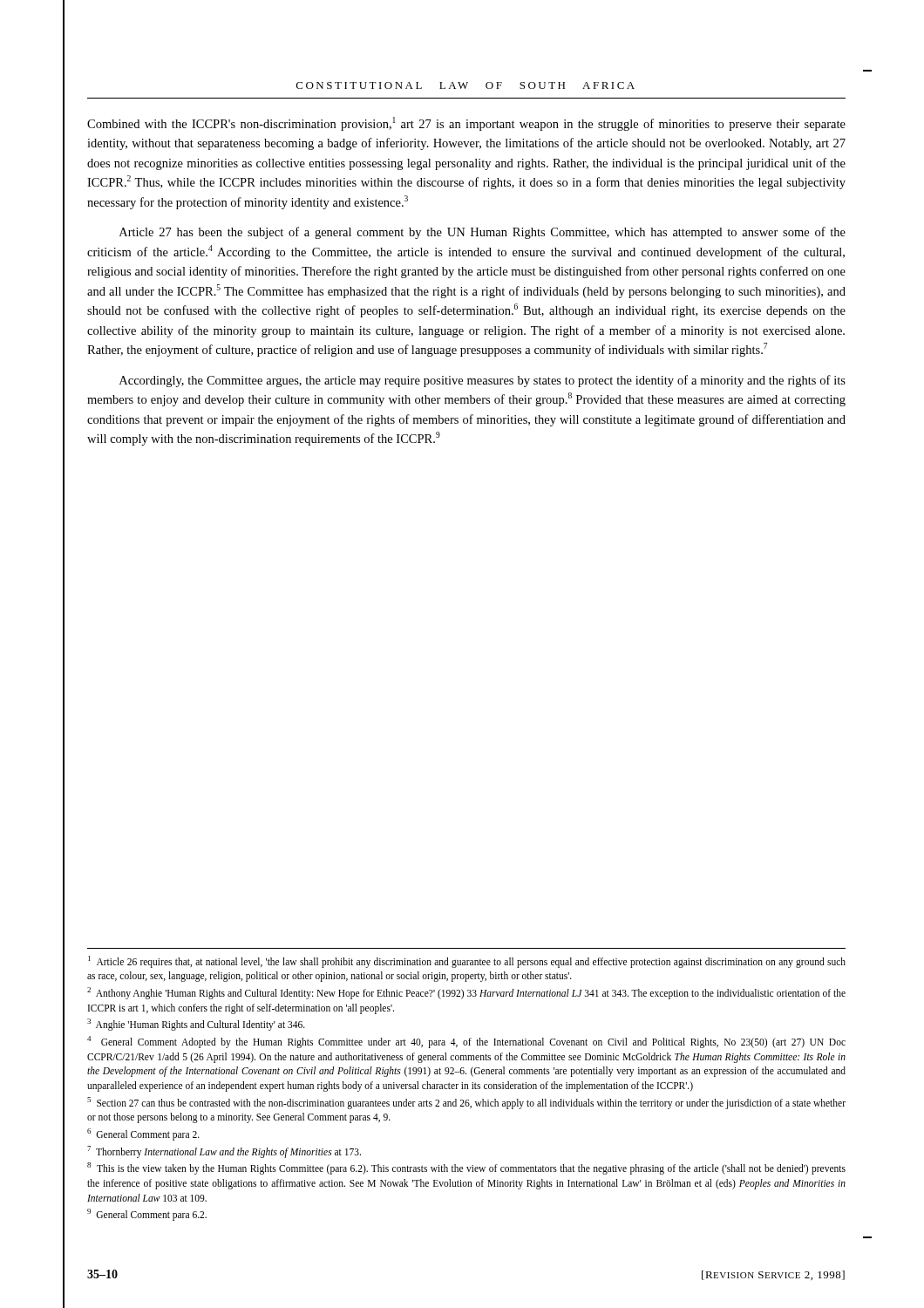Find the text starting "5 Section 27 can"
The width and height of the screenshot is (924, 1308).
pos(466,1109)
